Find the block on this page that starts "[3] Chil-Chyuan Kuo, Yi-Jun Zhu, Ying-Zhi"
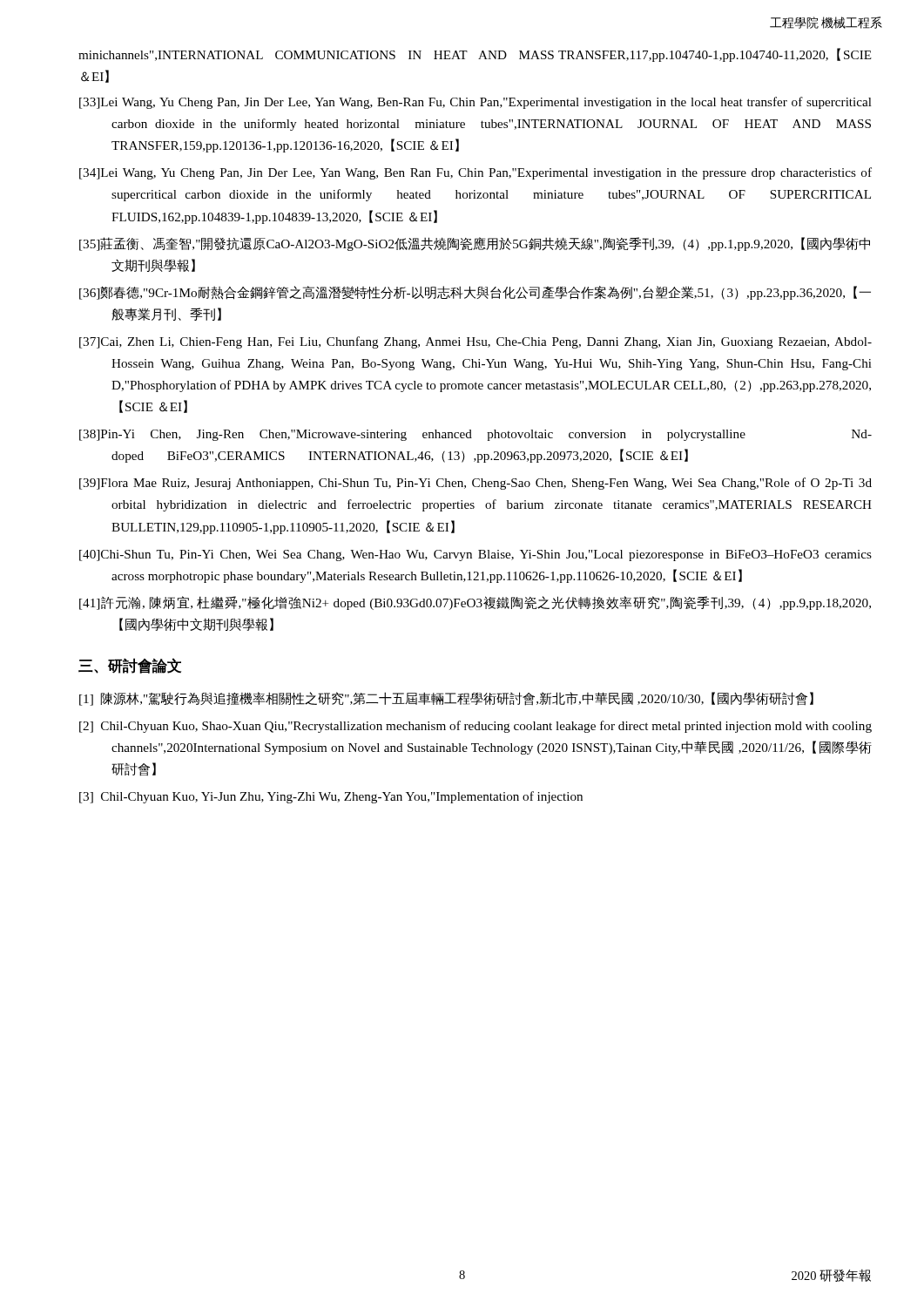Viewport: 924px width, 1307px height. (x=331, y=796)
